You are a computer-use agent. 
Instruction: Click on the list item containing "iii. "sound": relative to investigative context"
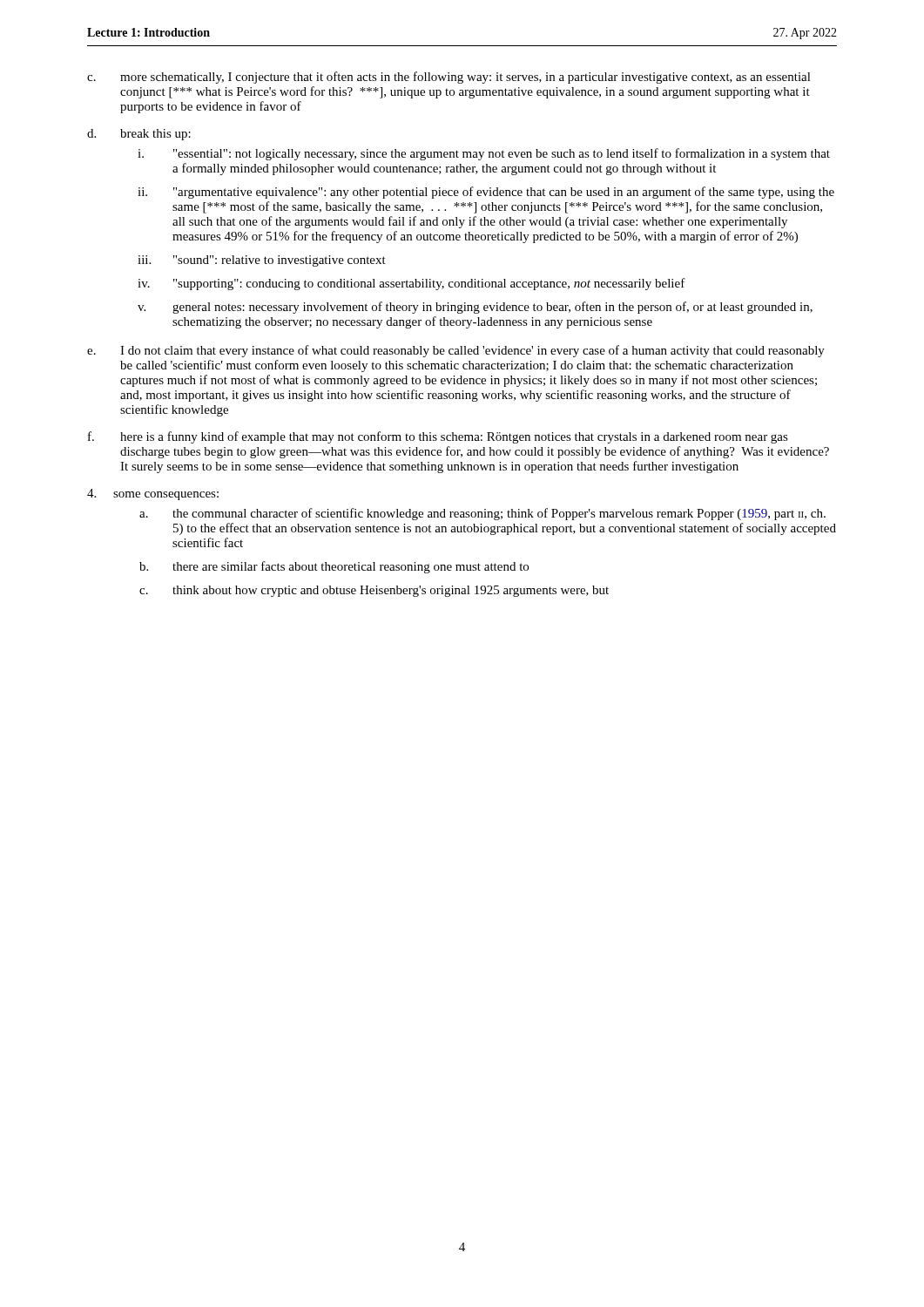[x=262, y=261]
